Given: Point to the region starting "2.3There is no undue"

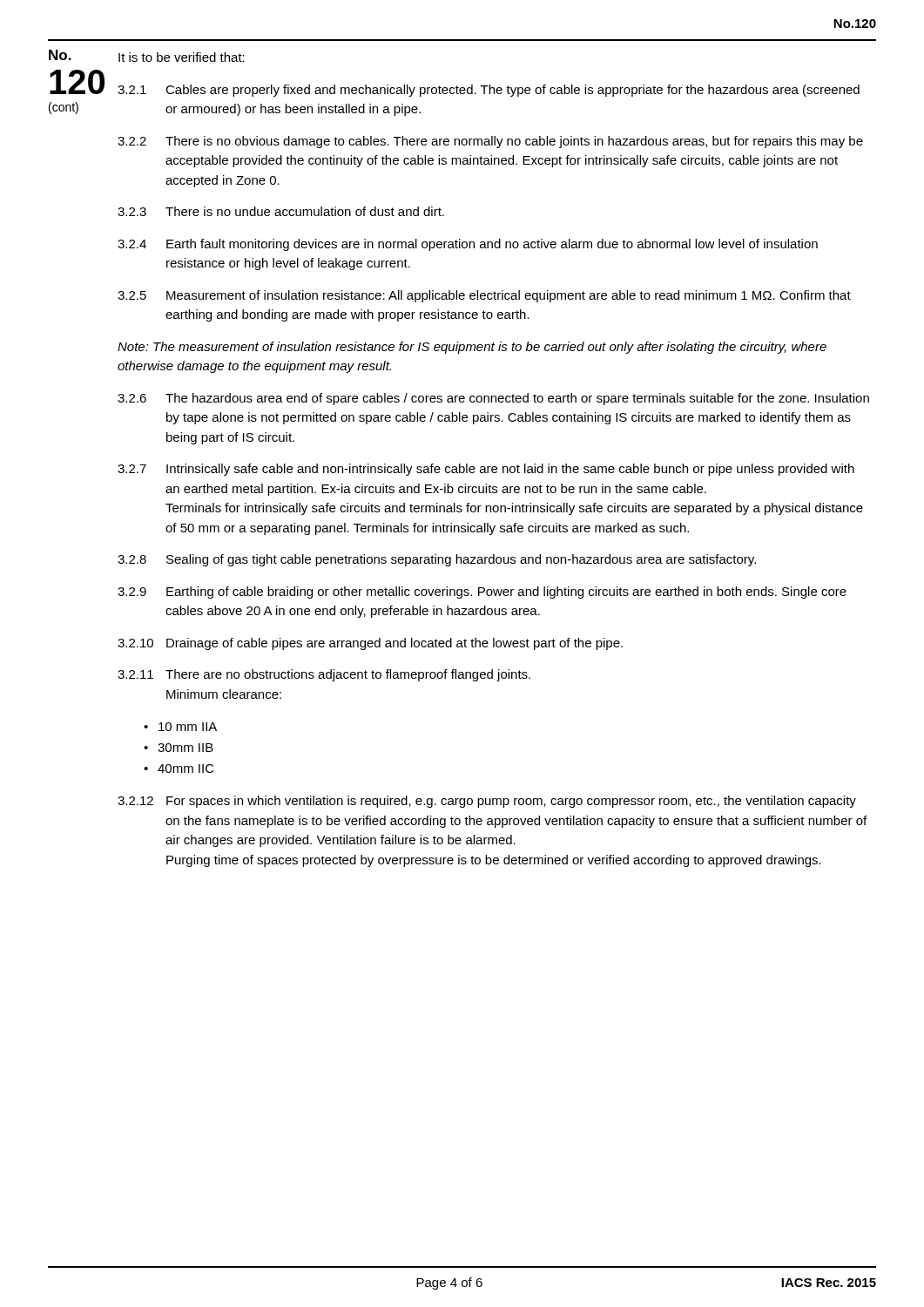Looking at the screenshot, I should (281, 211).
